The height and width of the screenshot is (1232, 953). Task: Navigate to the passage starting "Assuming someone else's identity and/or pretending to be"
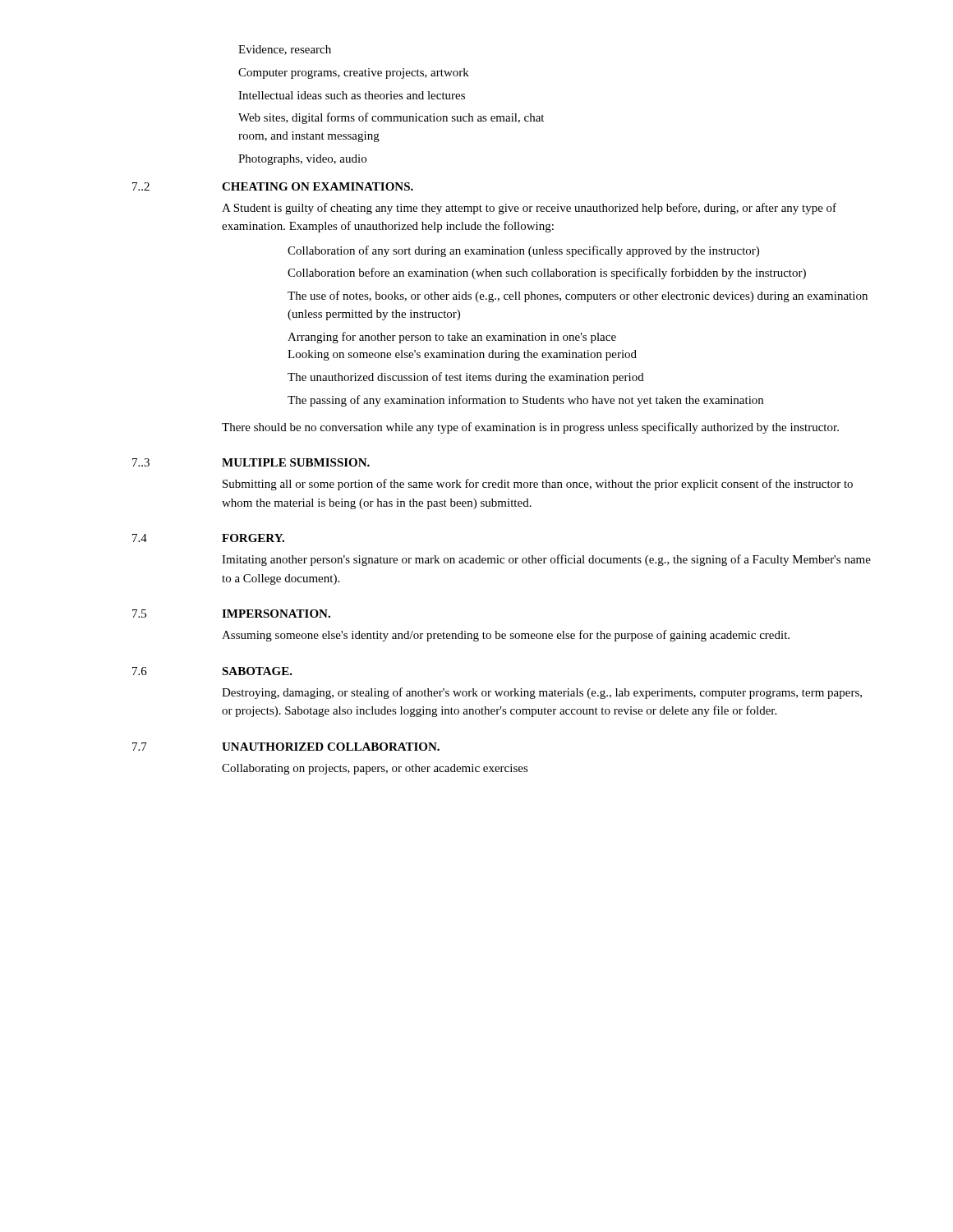click(506, 635)
